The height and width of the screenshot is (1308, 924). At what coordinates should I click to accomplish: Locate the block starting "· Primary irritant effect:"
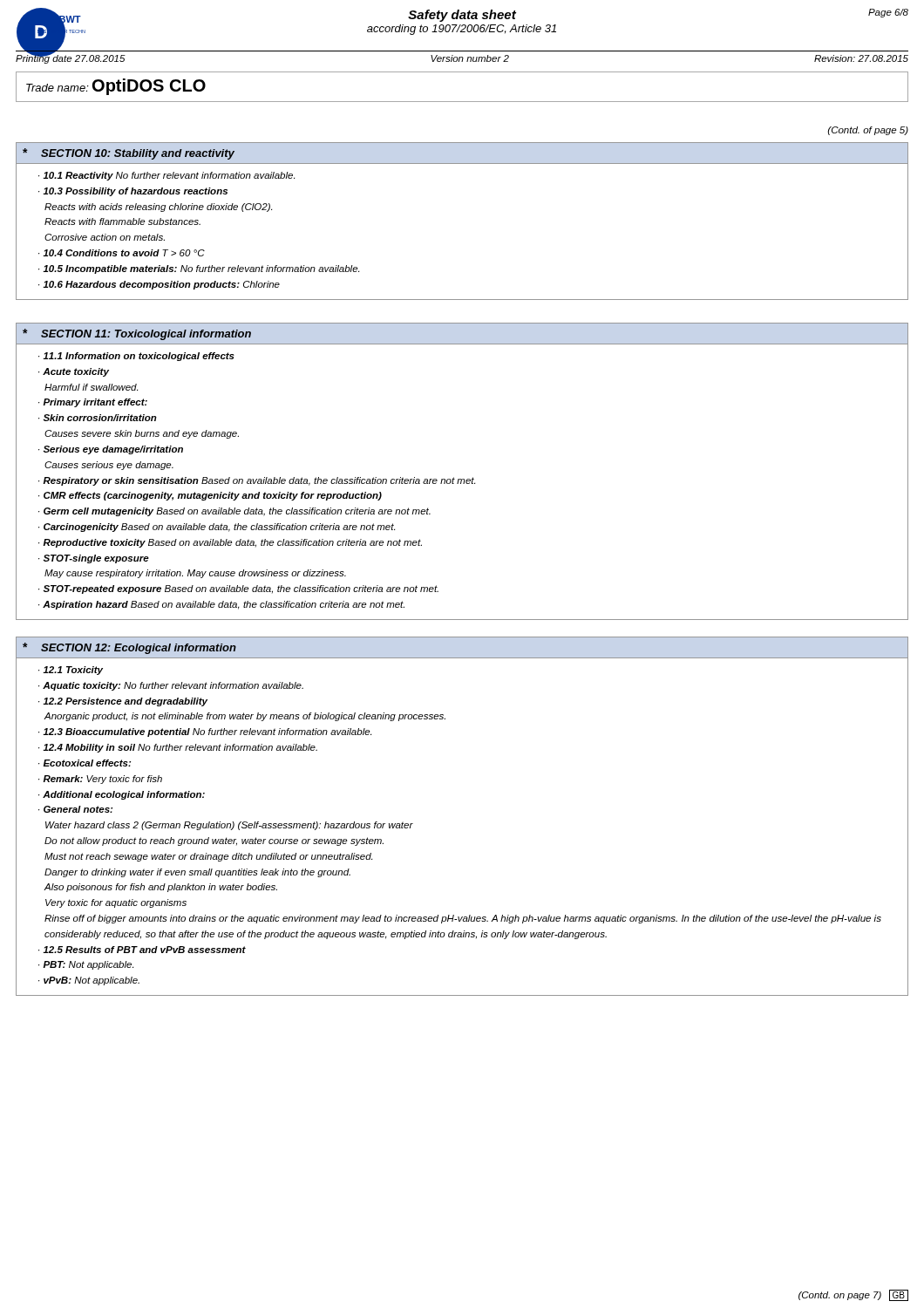pos(93,402)
